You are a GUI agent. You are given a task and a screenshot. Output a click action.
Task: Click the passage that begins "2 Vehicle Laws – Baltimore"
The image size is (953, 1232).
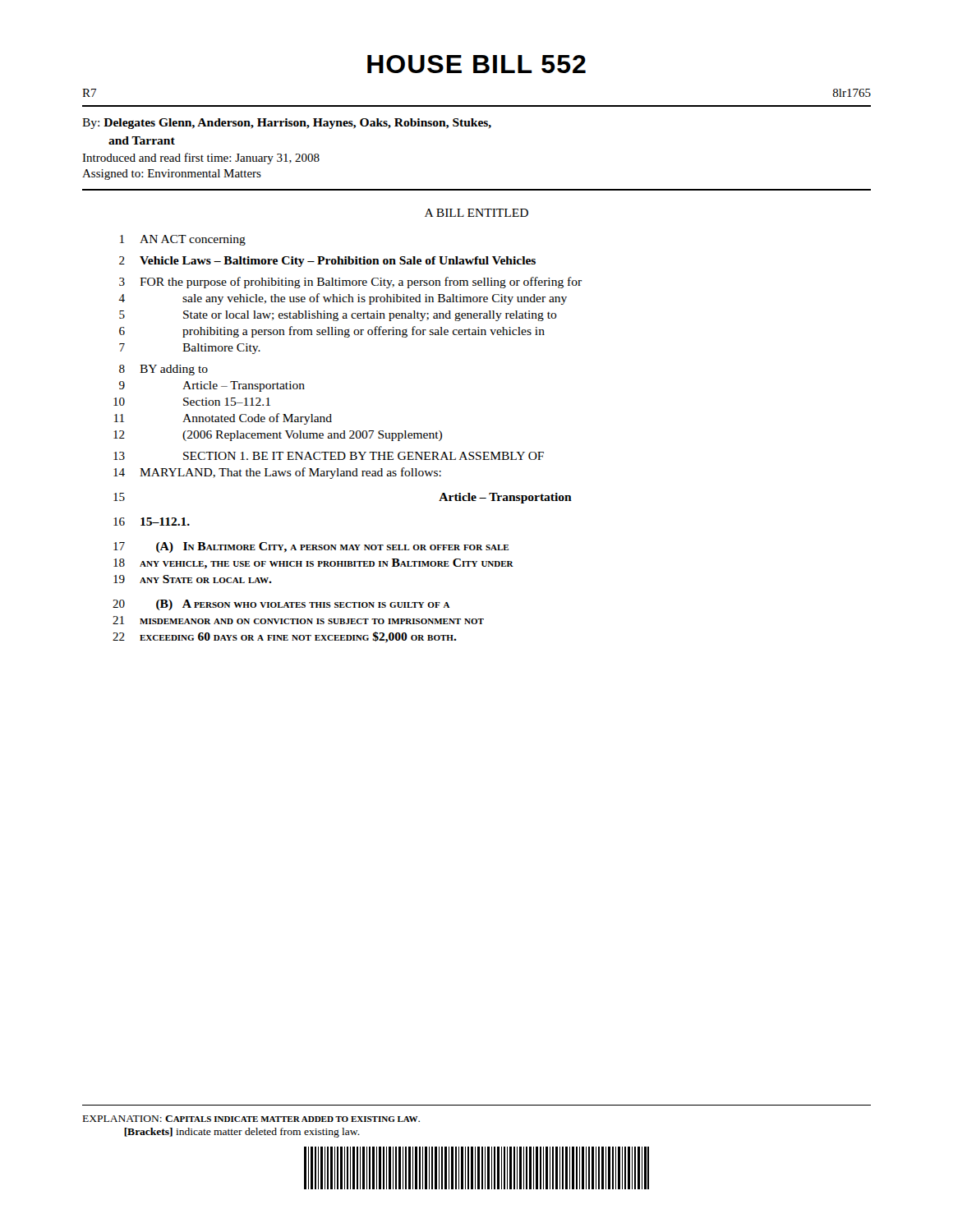click(476, 260)
